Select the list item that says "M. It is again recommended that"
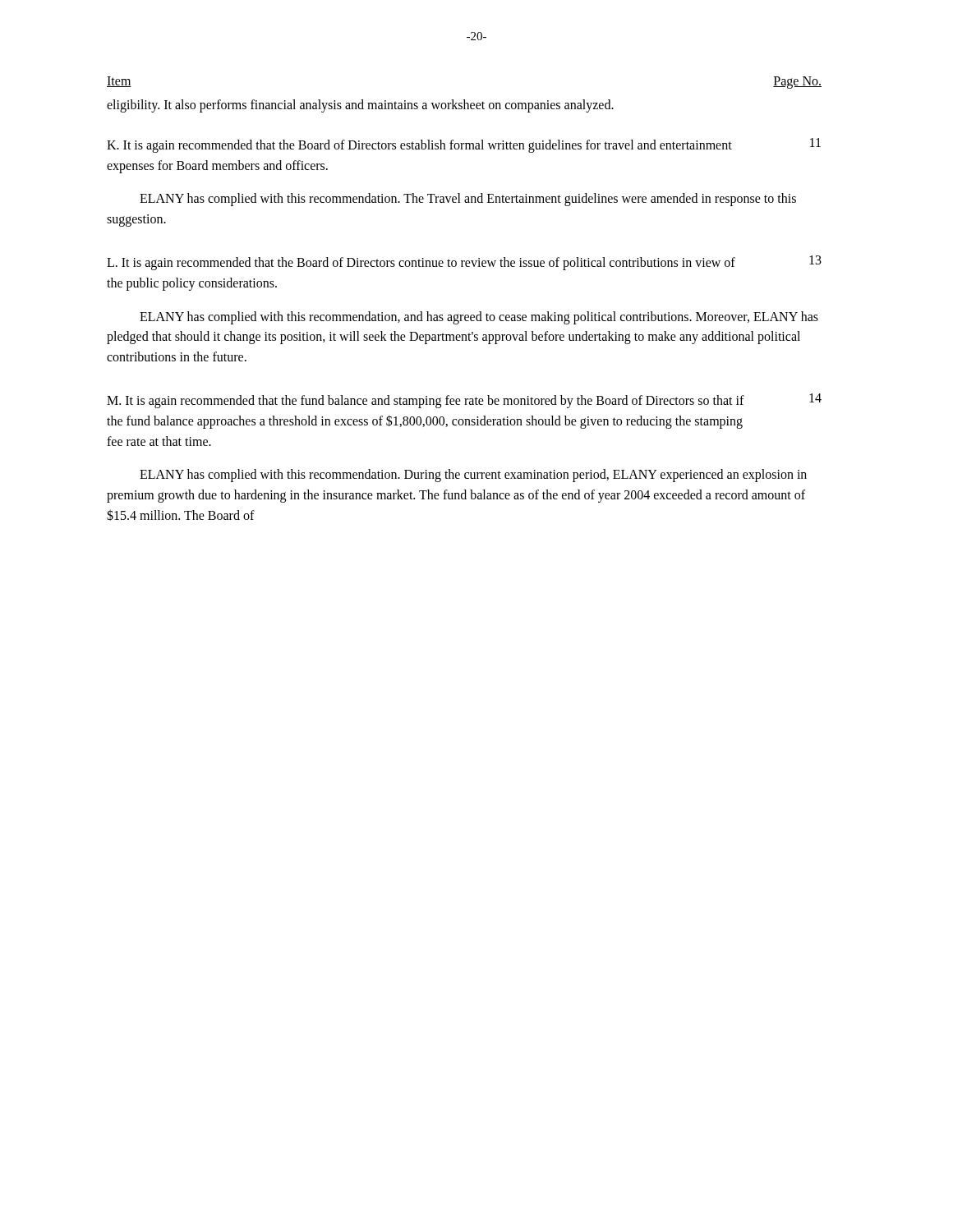 [x=464, y=421]
